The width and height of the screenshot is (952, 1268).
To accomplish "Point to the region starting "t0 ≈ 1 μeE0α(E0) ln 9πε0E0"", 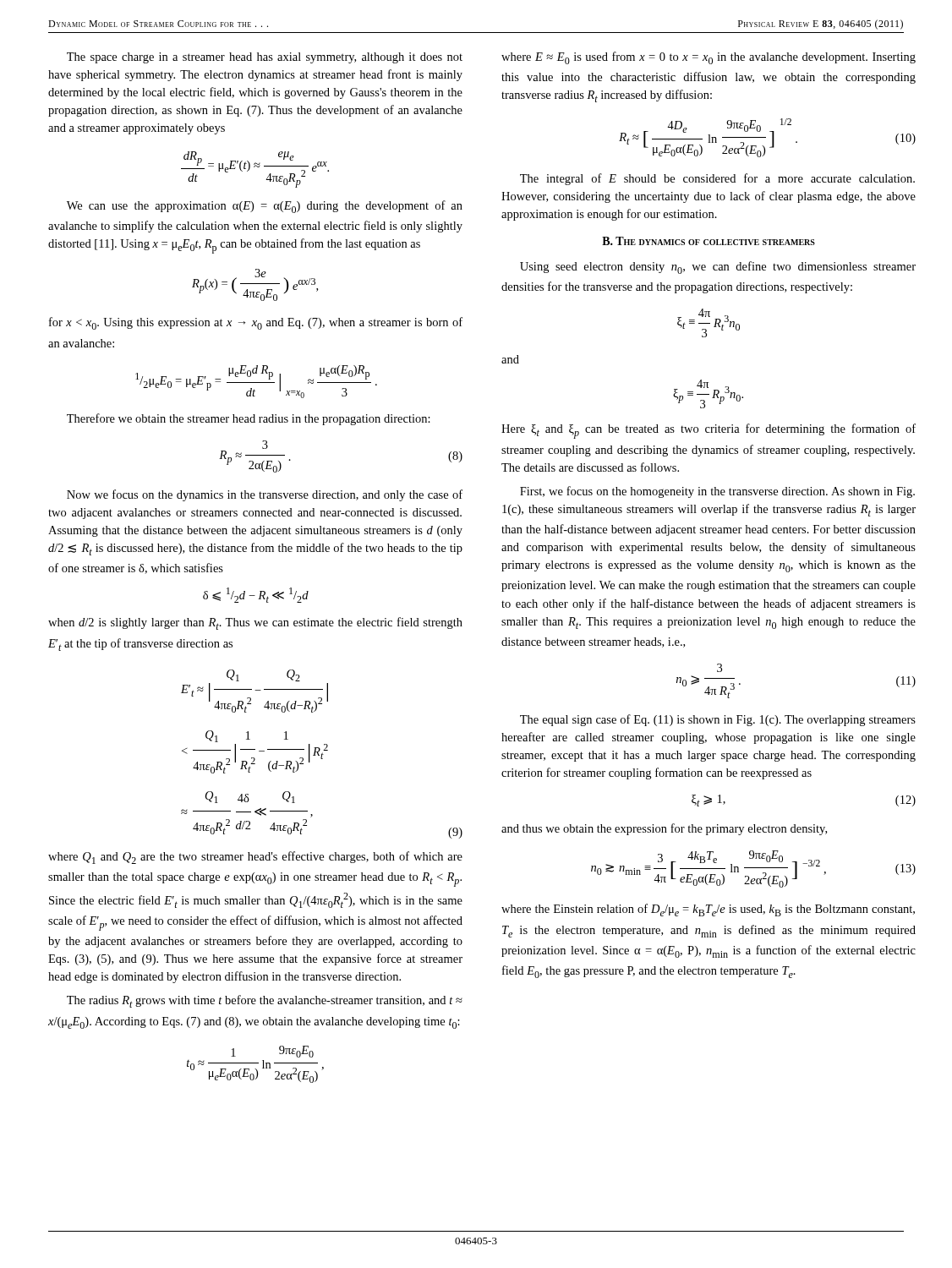I will pyautogui.click(x=255, y=1064).
